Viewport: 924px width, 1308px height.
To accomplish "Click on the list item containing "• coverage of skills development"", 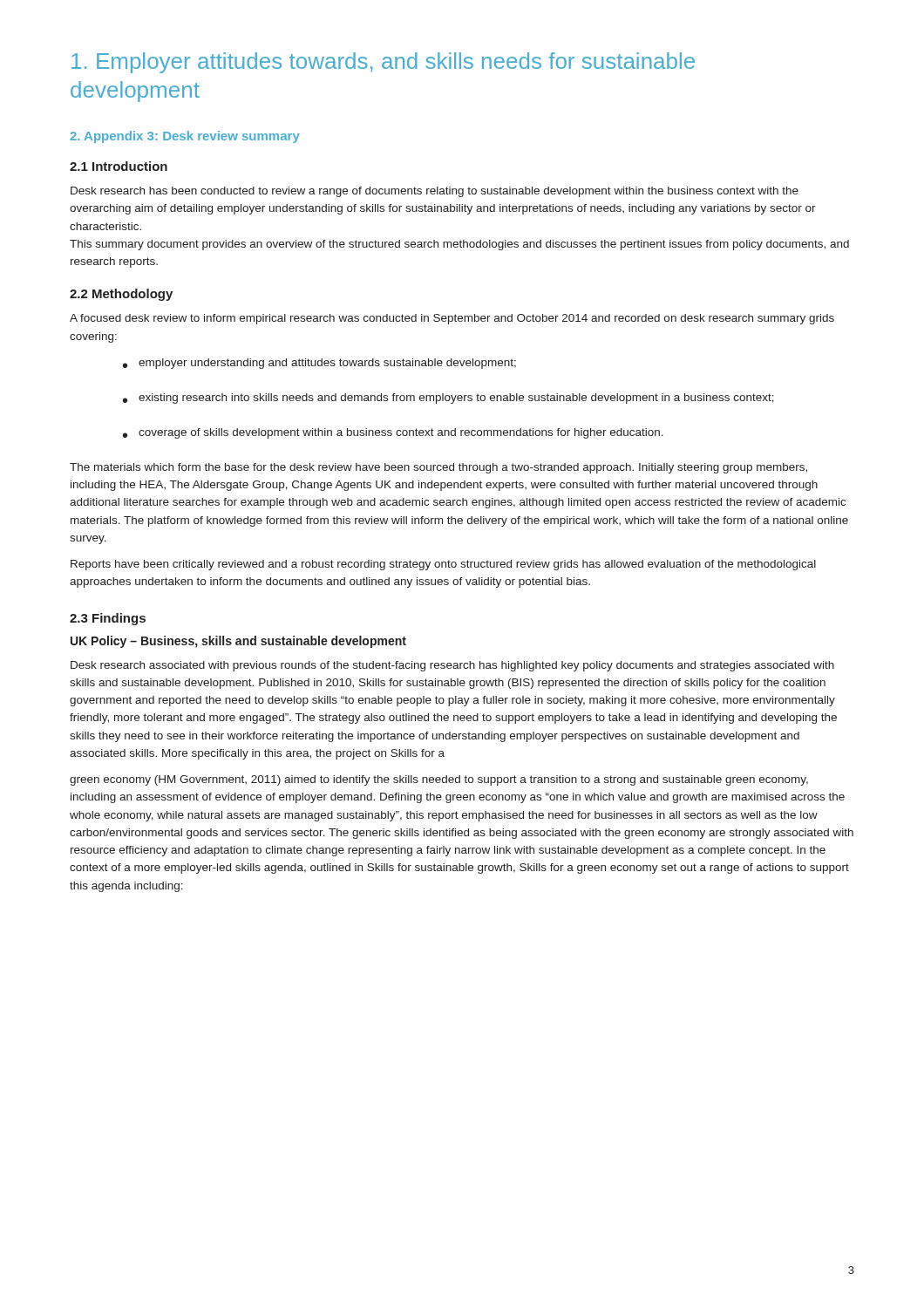I will [x=393, y=435].
